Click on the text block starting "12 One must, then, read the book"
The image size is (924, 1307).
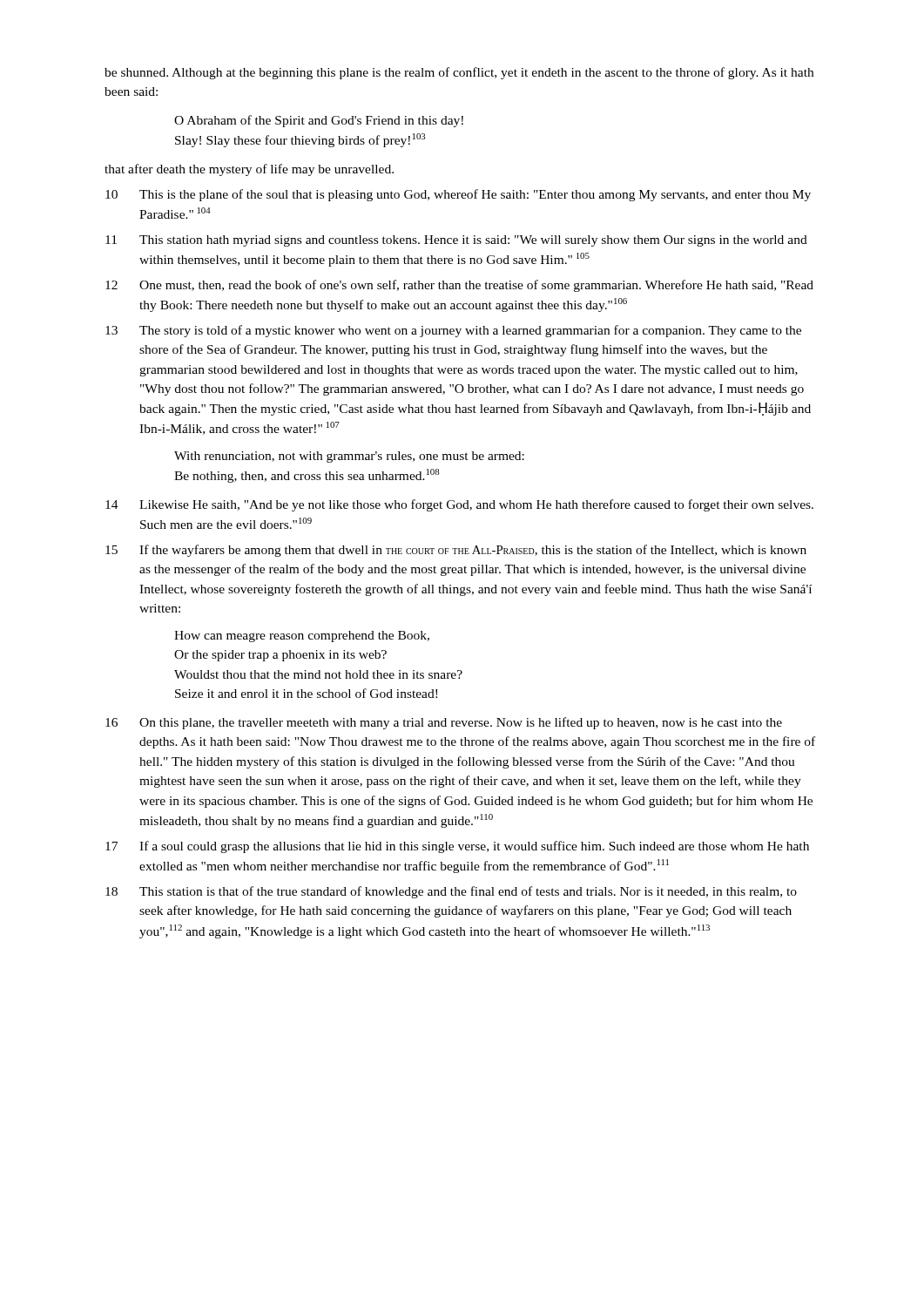[x=462, y=295]
